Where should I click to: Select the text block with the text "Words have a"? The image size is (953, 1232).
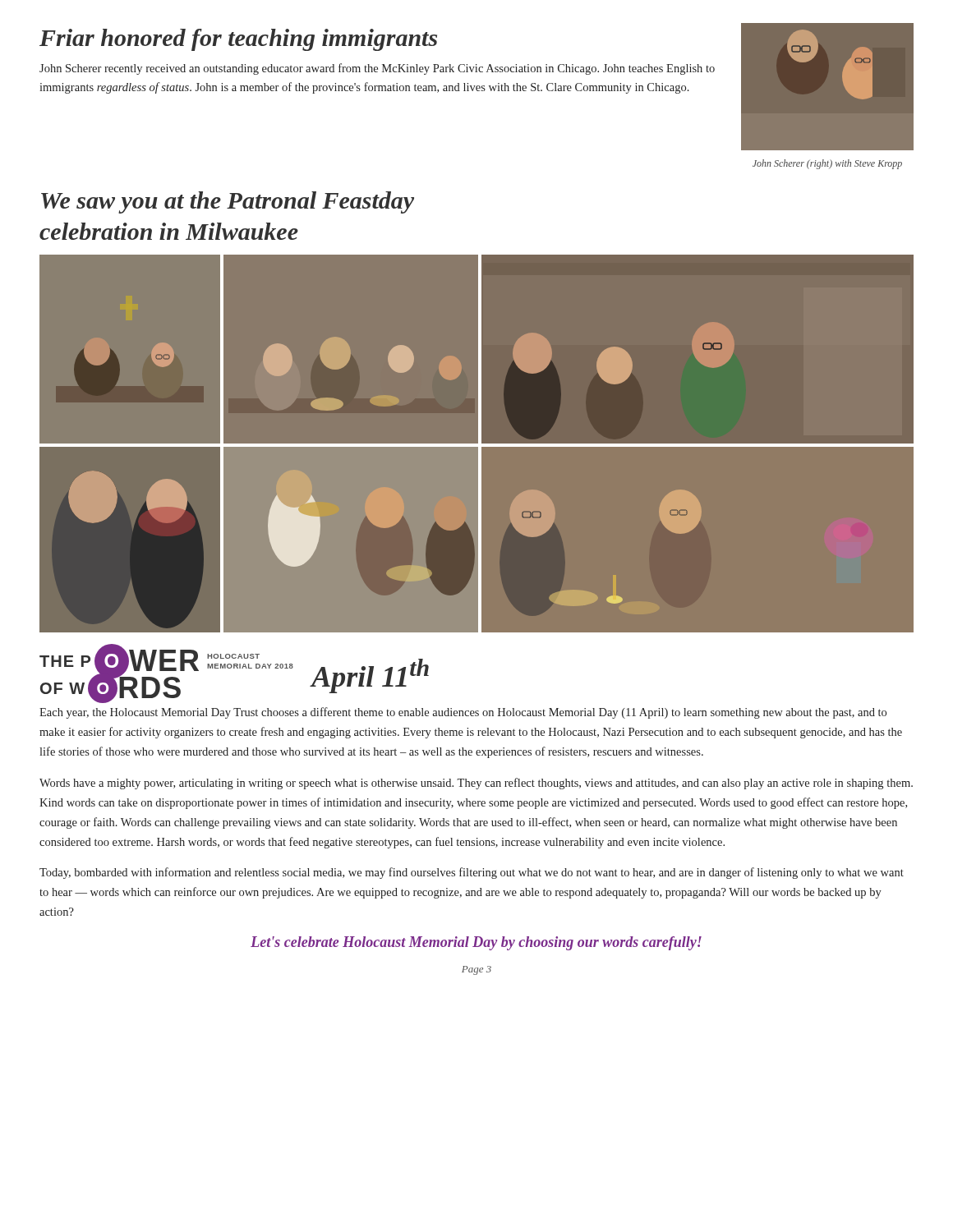pyautogui.click(x=476, y=812)
